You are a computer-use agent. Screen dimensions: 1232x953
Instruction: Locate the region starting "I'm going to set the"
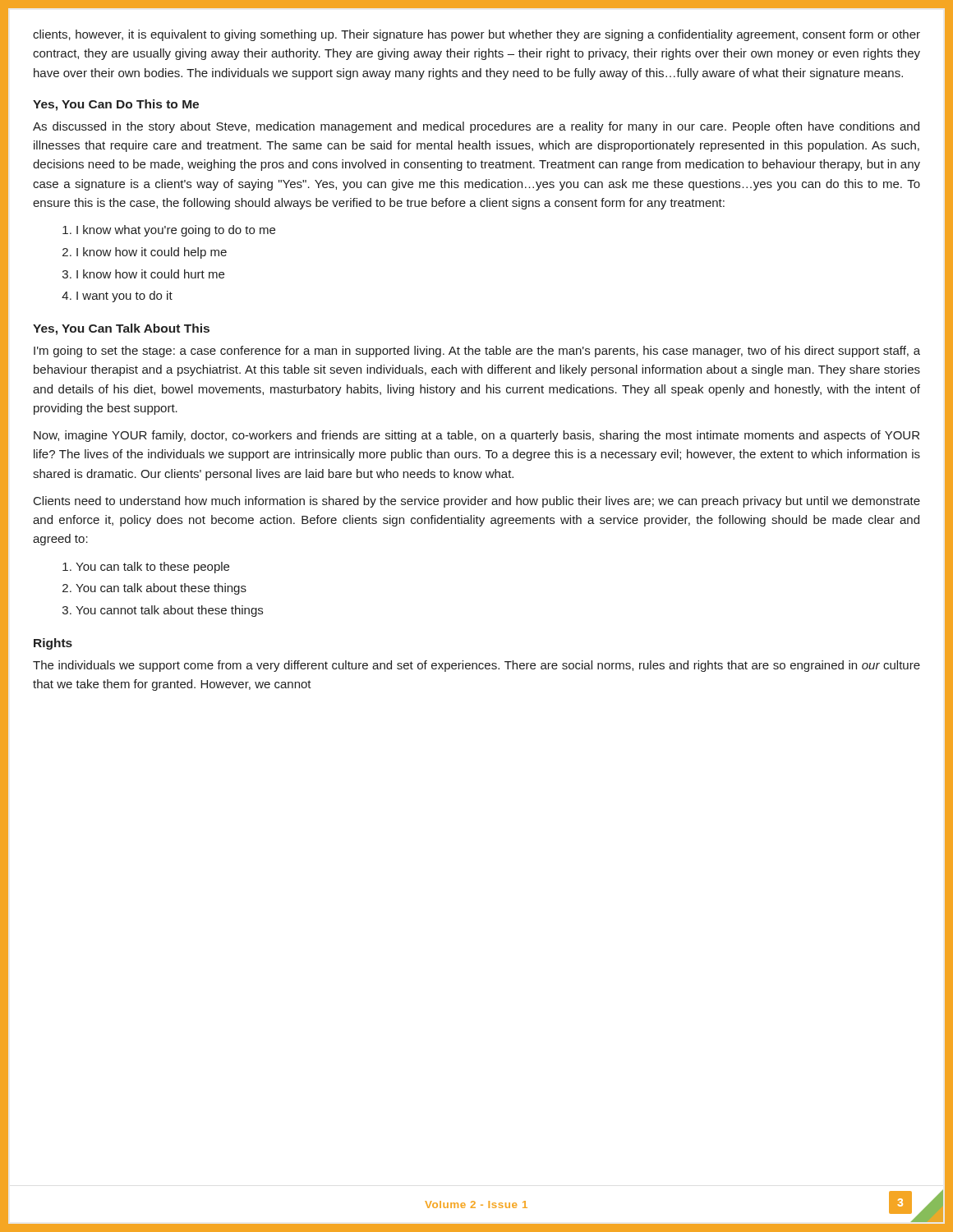click(476, 379)
